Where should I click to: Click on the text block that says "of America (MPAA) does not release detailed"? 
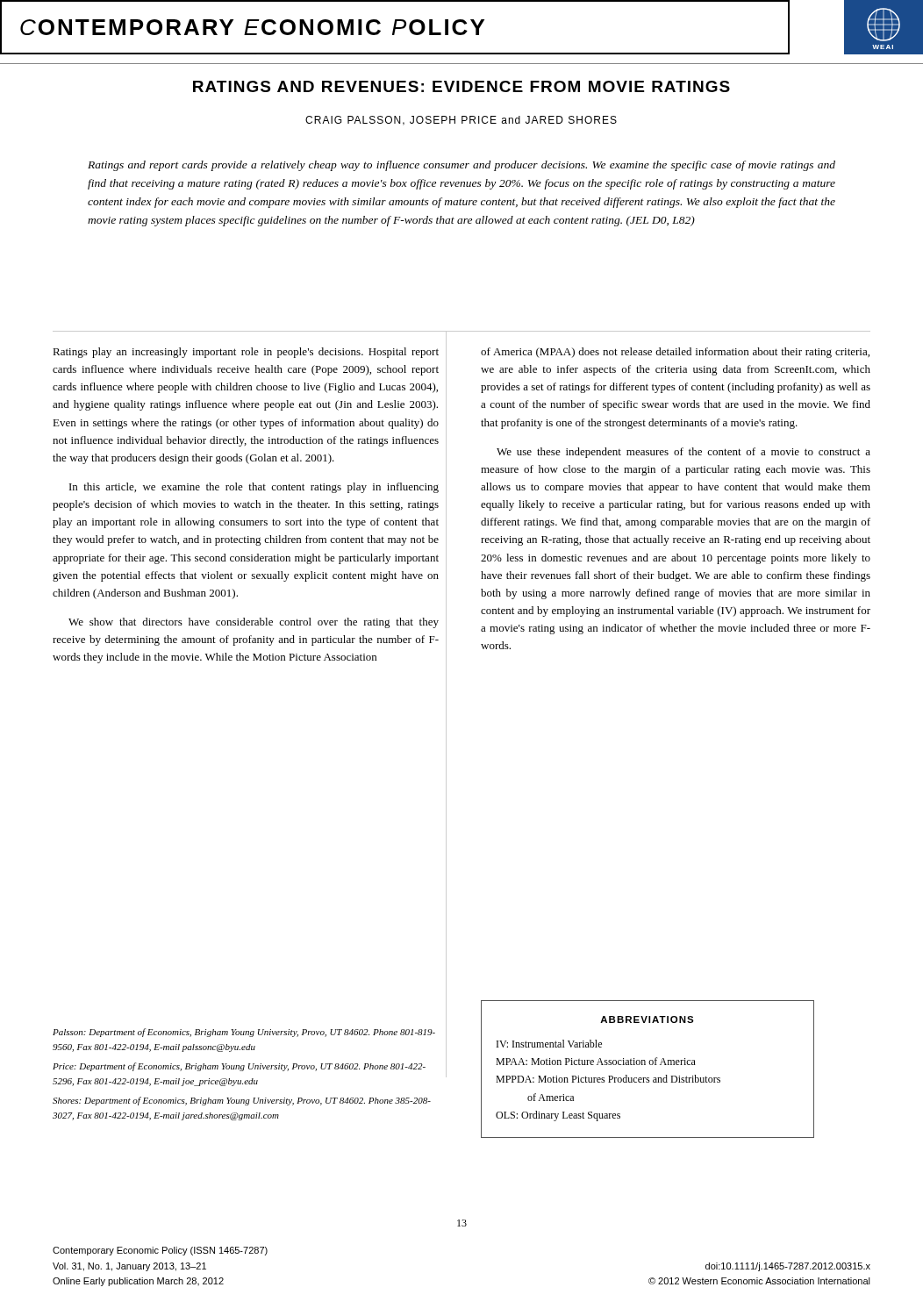[x=676, y=499]
